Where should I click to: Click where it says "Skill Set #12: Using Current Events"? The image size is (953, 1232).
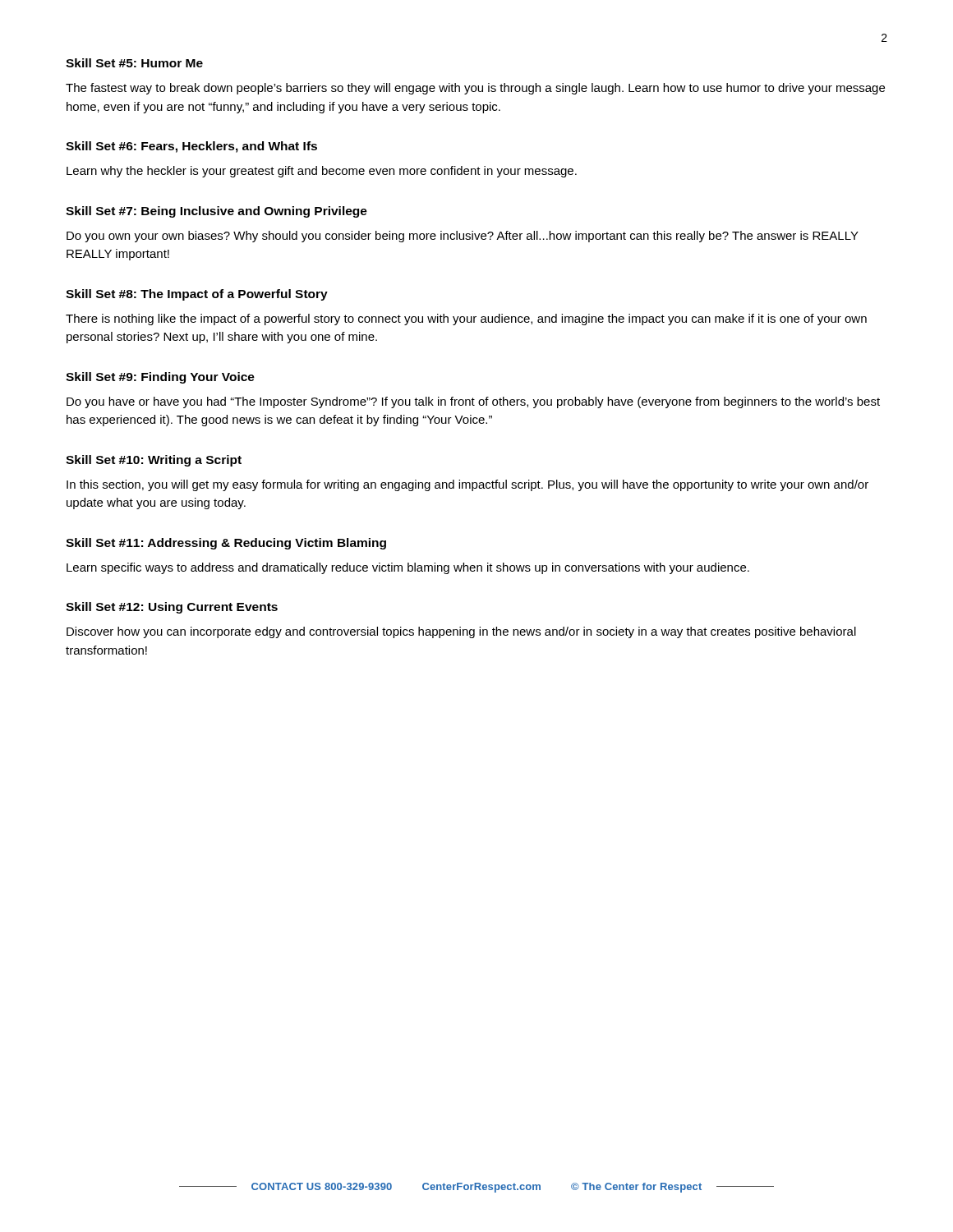tap(172, 607)
